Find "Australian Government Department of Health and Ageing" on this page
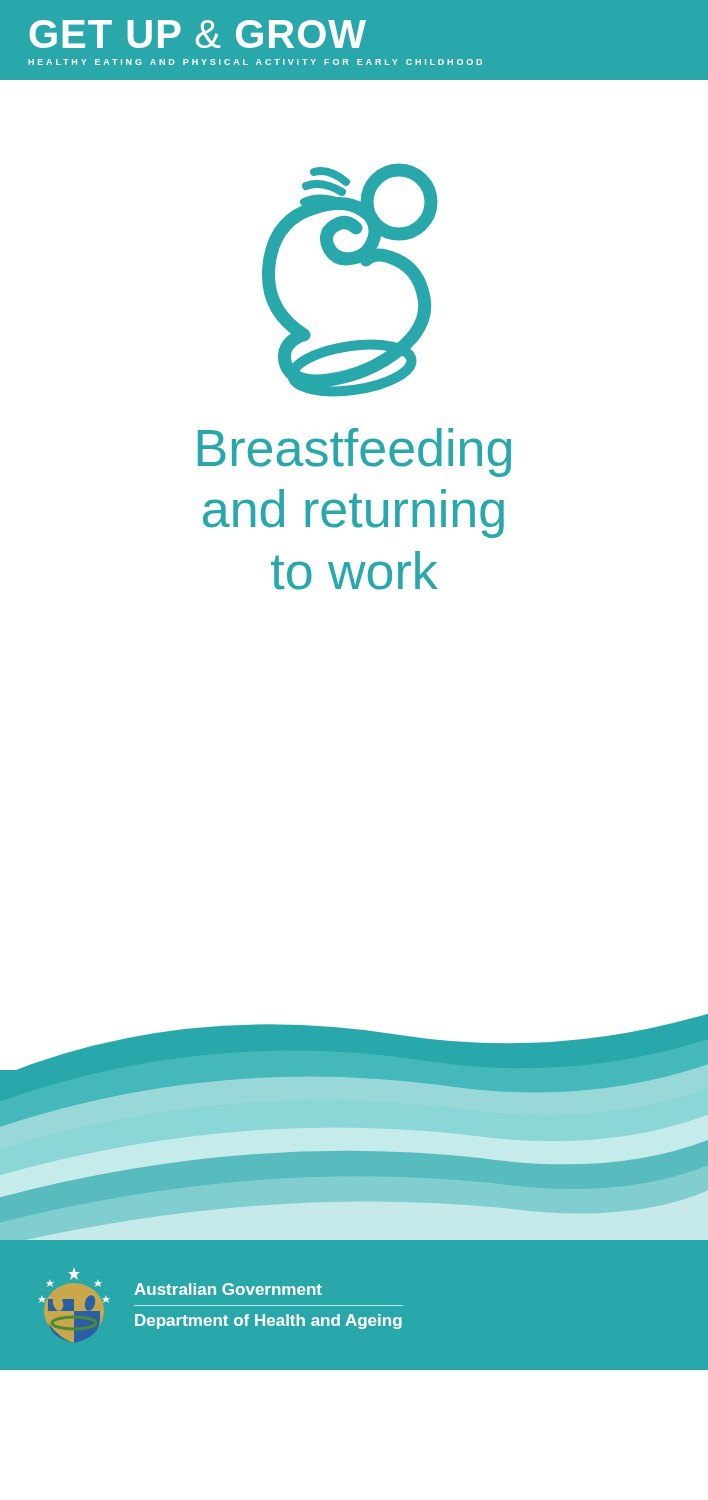The image size is (708, 1500). (216, 1305)
